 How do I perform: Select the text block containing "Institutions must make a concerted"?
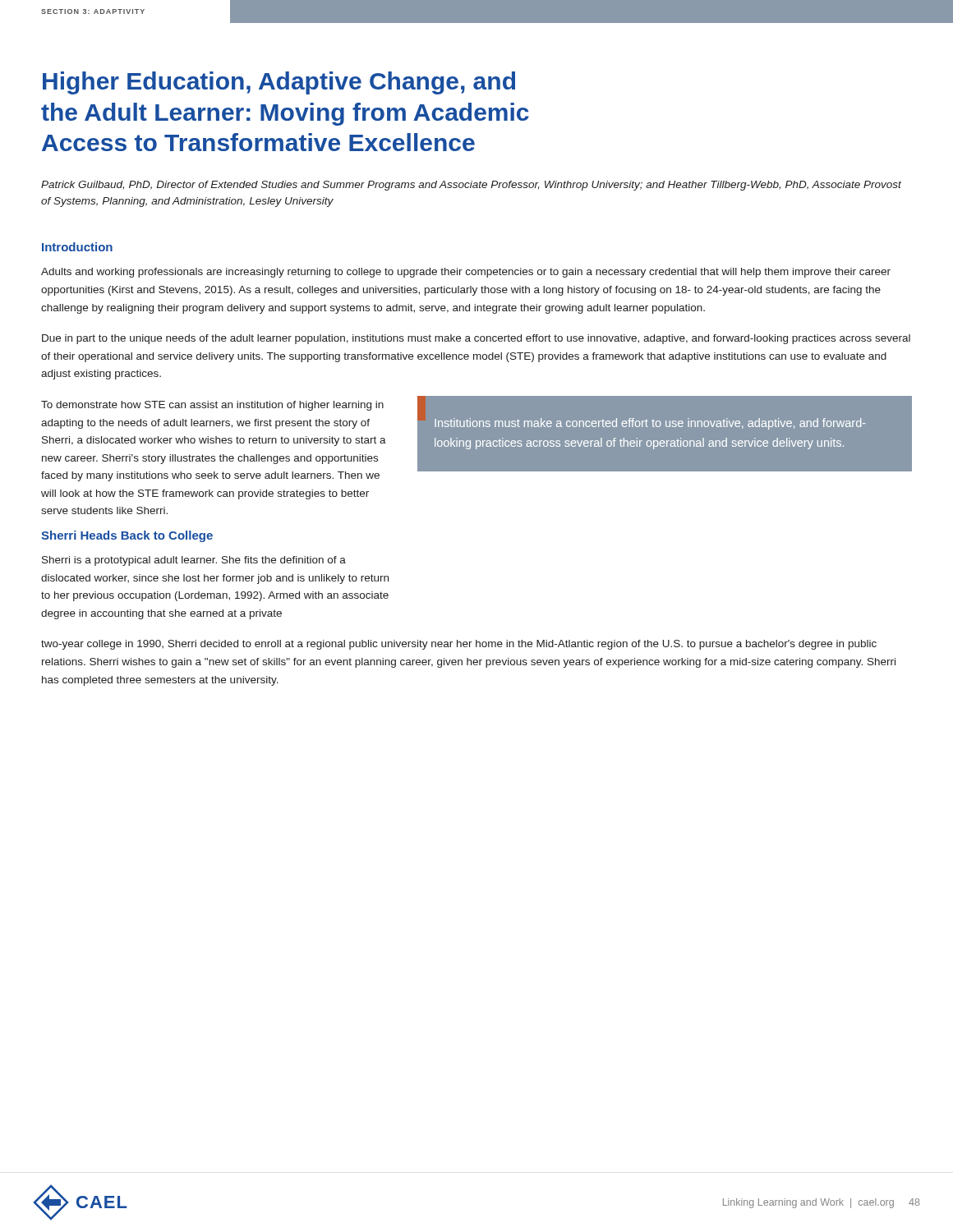coord(665,434)
